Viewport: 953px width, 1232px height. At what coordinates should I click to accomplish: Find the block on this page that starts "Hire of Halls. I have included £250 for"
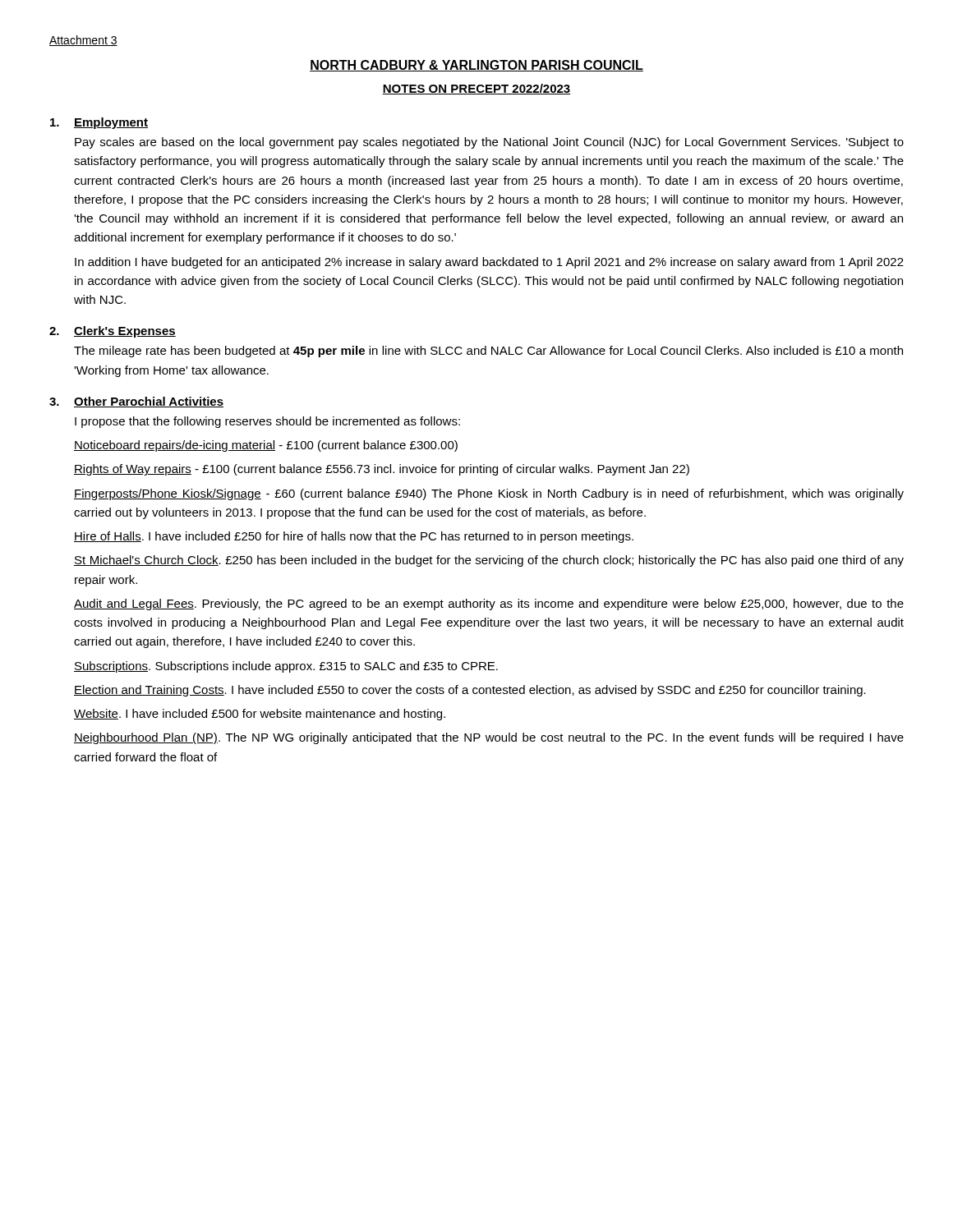354,536
